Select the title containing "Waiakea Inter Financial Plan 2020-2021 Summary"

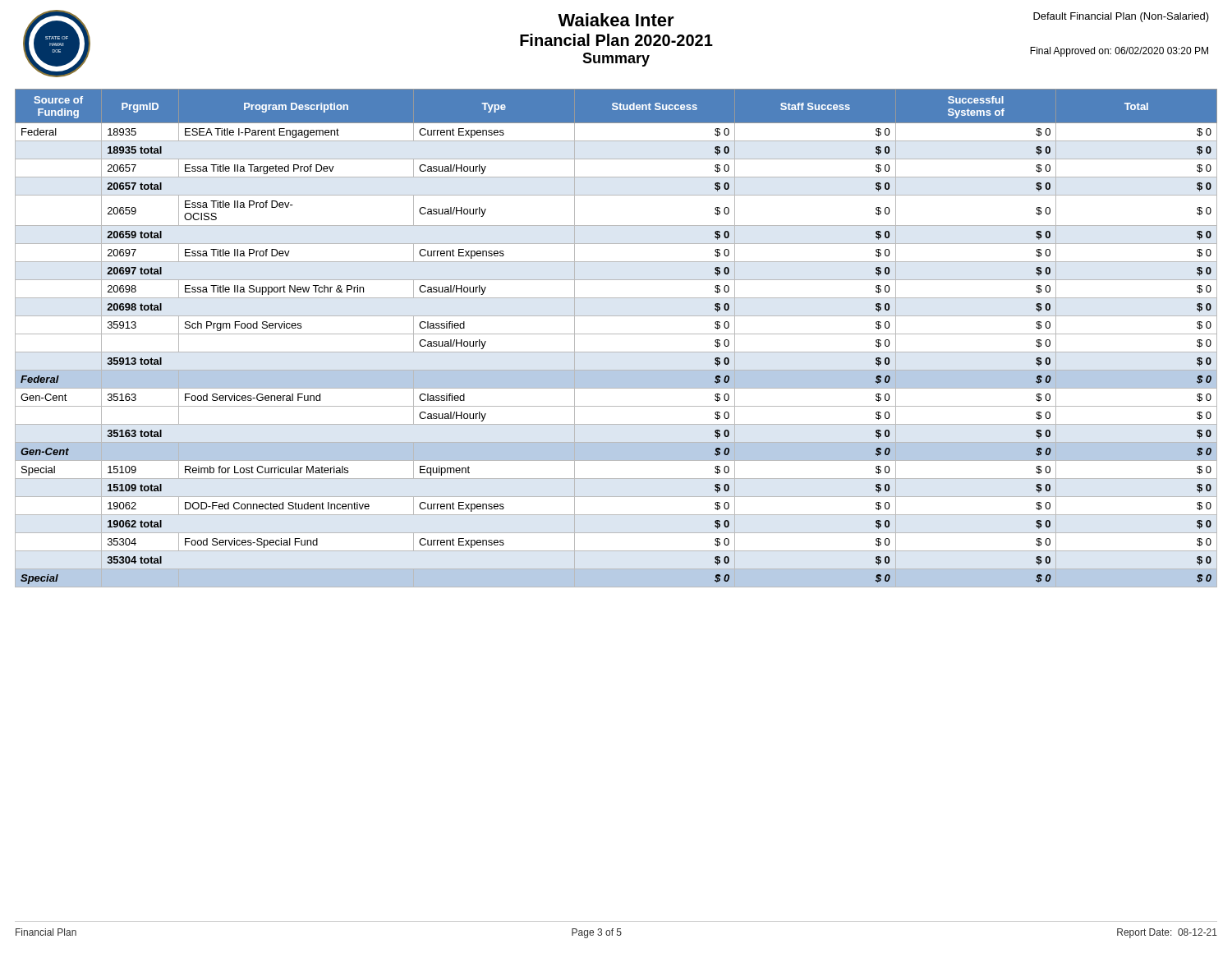[616, 39]
